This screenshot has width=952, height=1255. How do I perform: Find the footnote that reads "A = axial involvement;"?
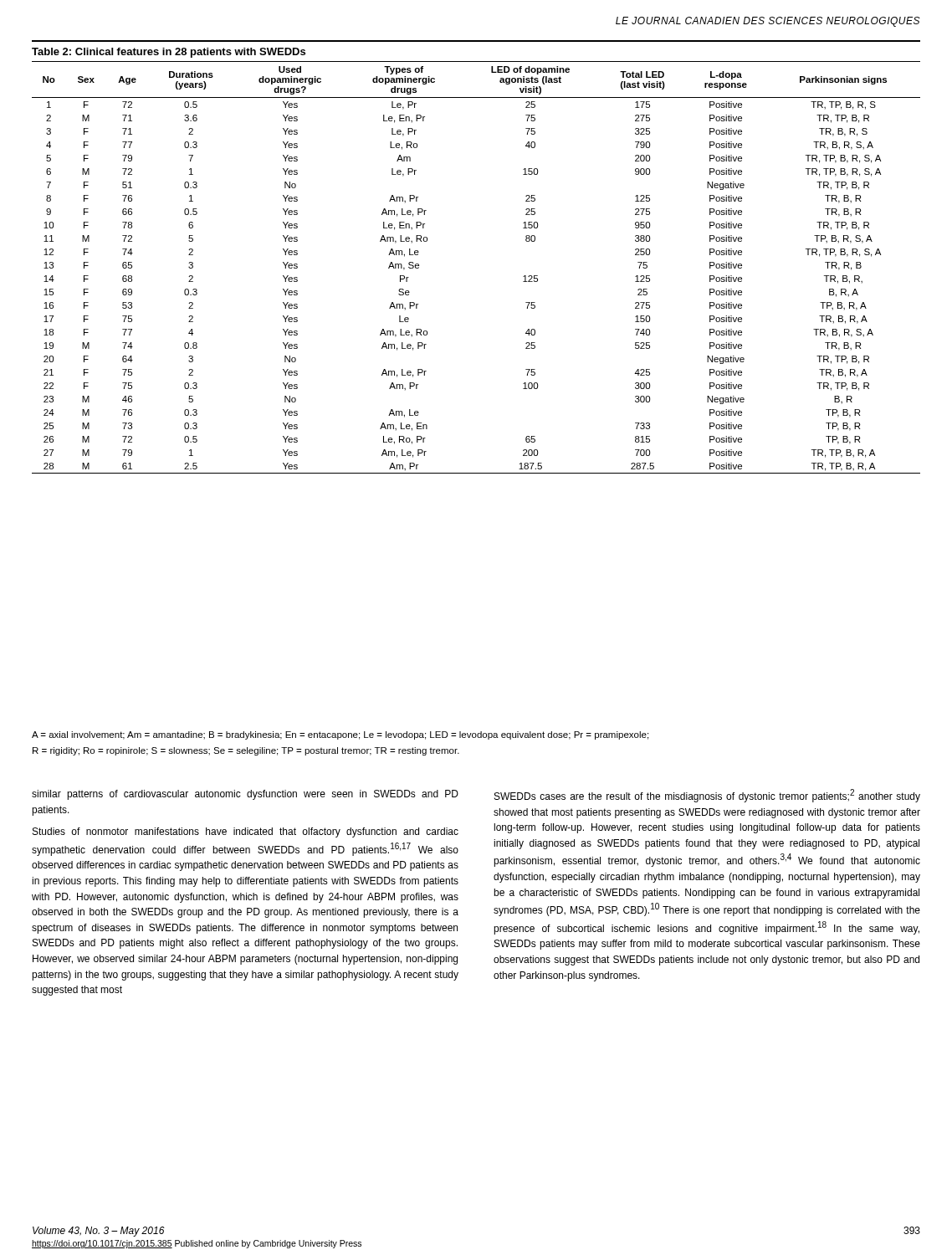coord(476,743)
